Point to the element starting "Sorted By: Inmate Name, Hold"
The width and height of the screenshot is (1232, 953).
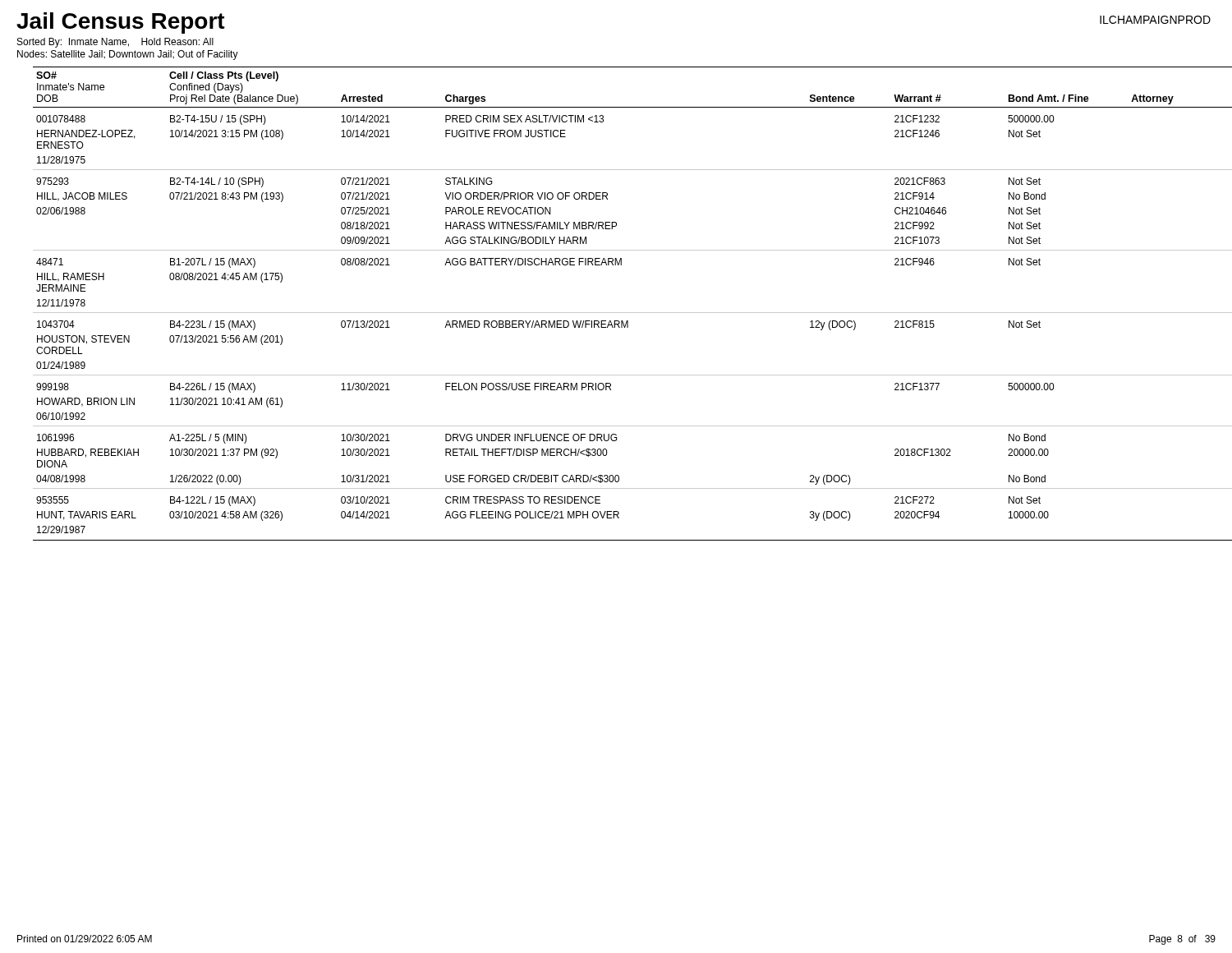click(x=115, y=42)
